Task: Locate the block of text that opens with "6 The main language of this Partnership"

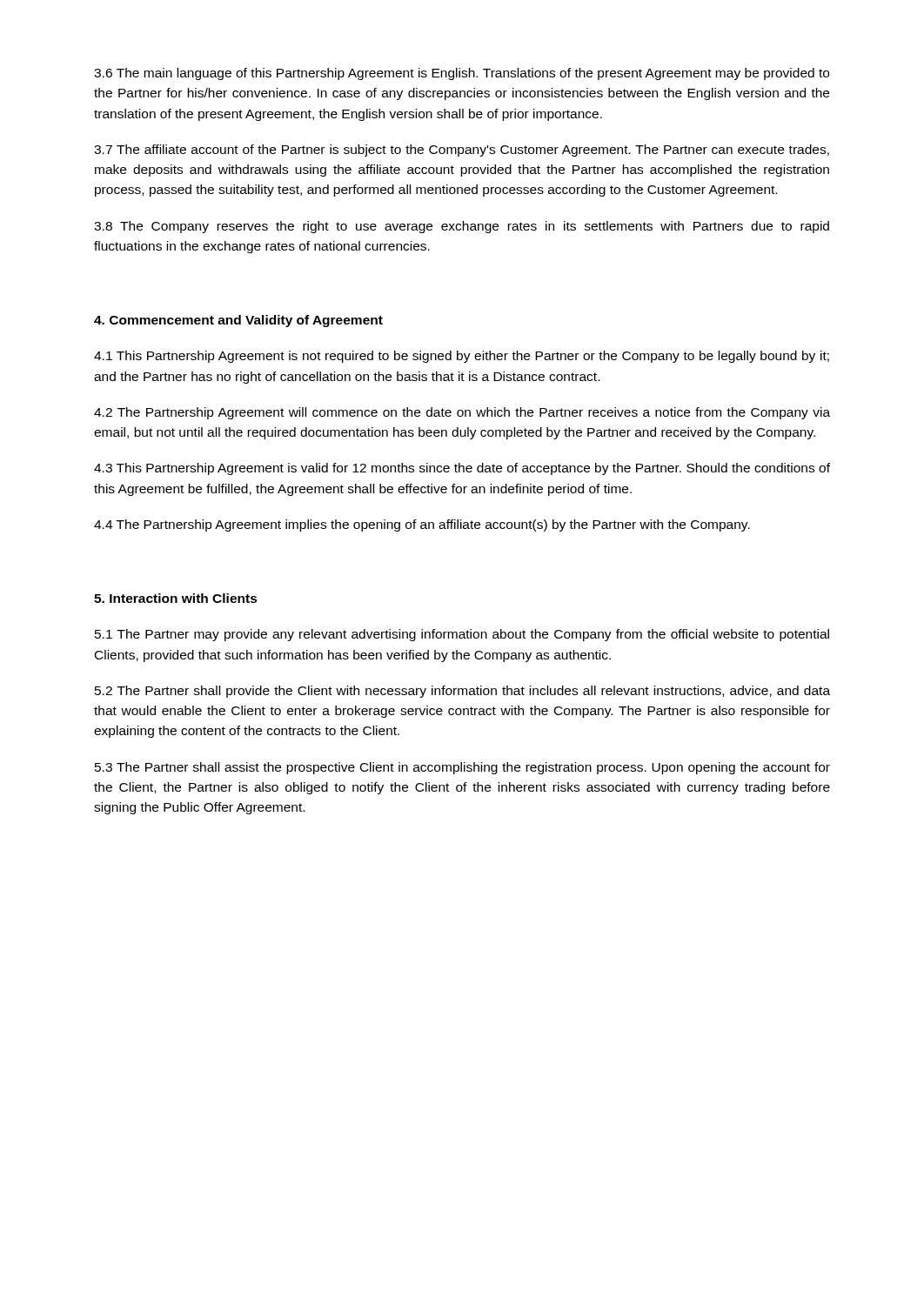Action: pos(462,93)
